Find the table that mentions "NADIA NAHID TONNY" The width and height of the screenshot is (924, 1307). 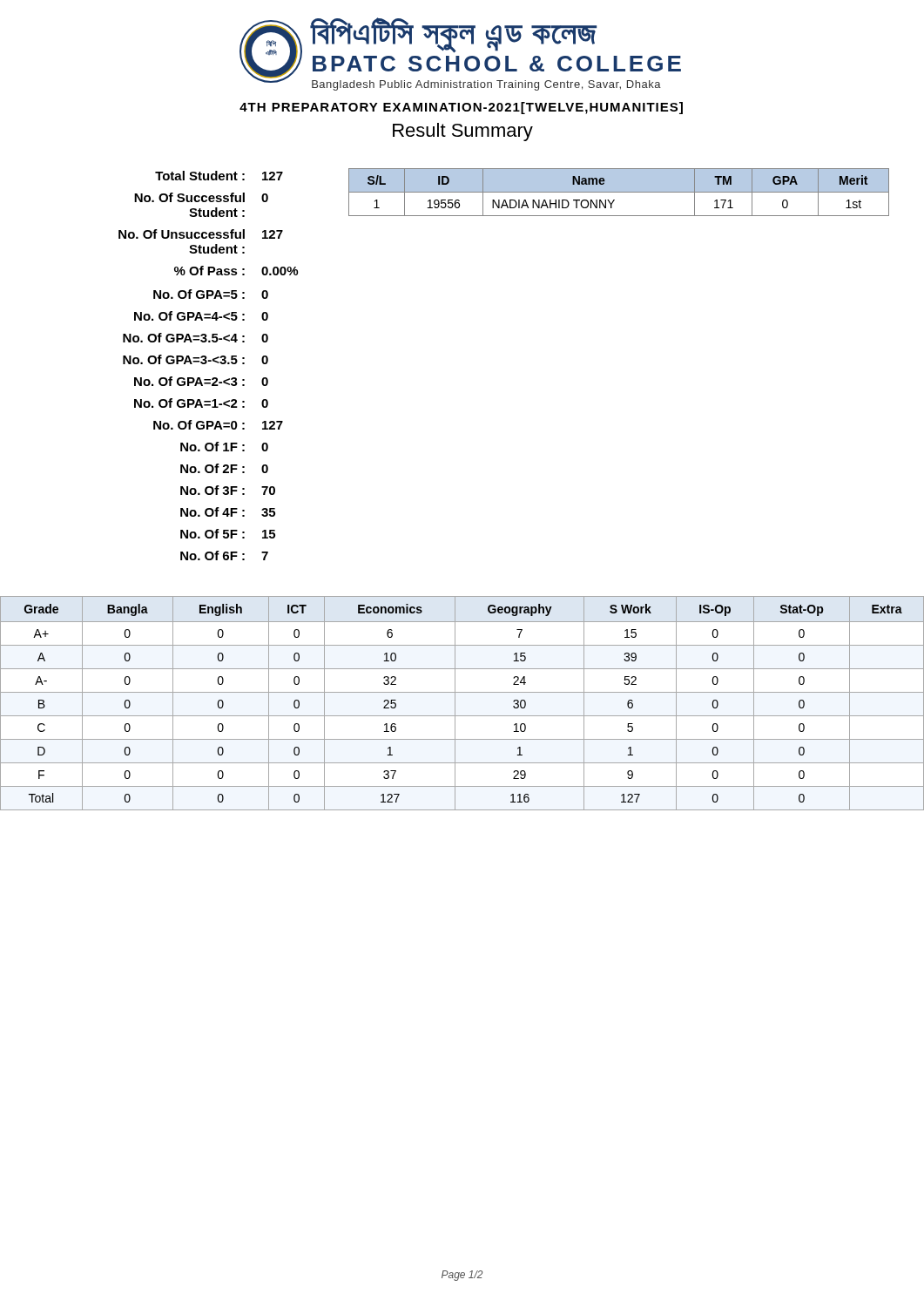(619, 369)
